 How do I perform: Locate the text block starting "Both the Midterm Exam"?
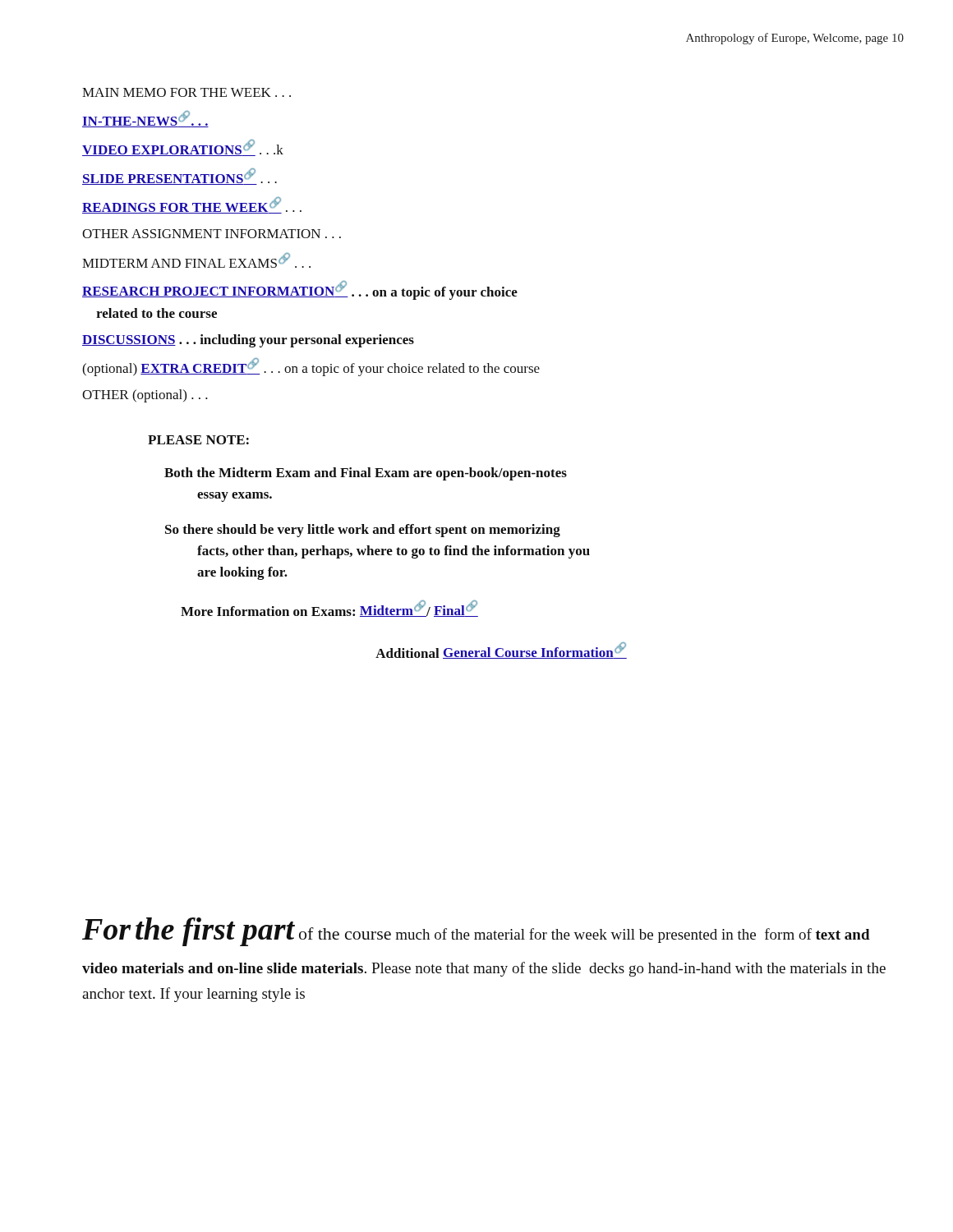(509, 484)
